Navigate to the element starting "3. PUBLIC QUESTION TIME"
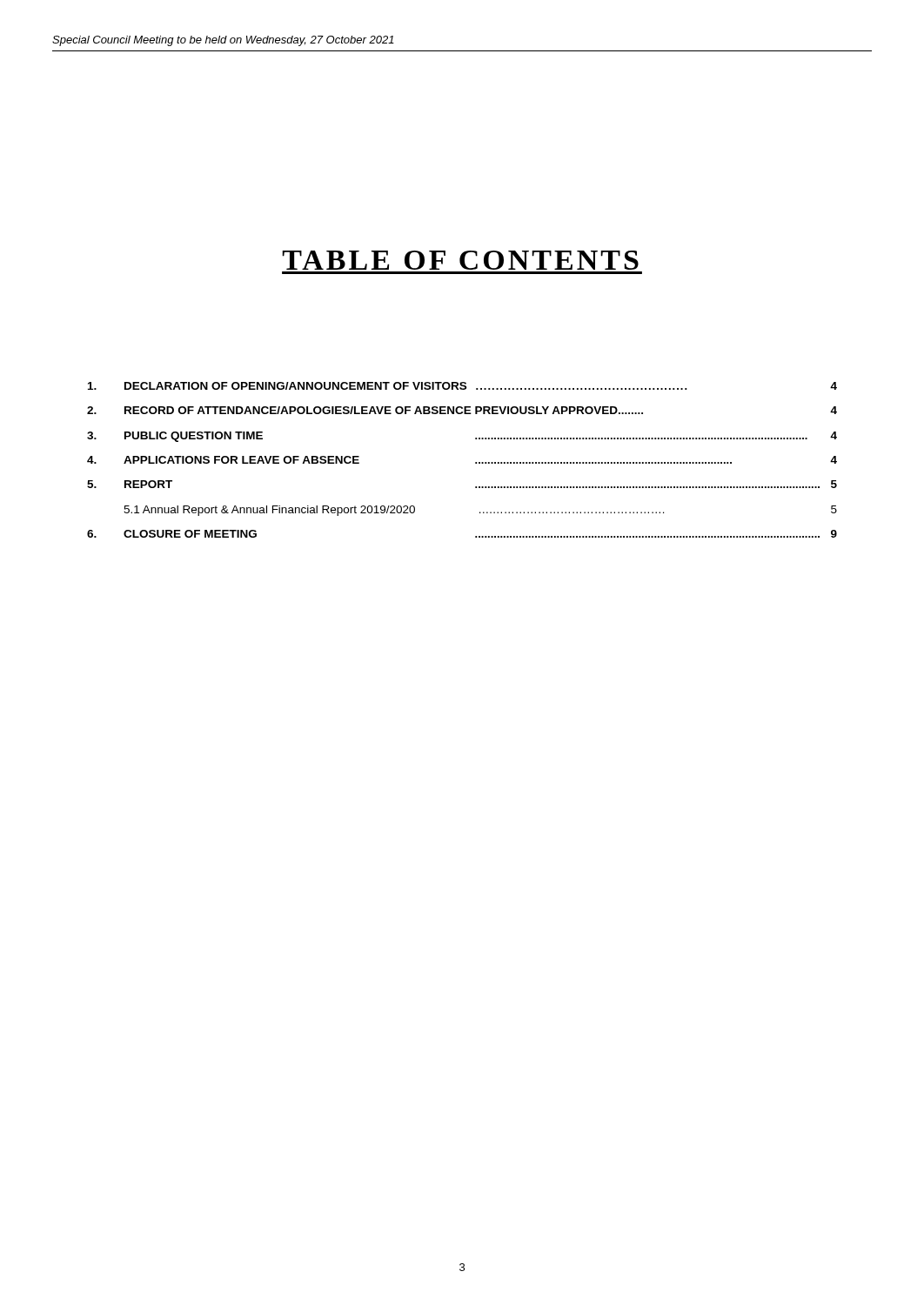The width and height of the screenshot is (924, 1305). point(192,436)
